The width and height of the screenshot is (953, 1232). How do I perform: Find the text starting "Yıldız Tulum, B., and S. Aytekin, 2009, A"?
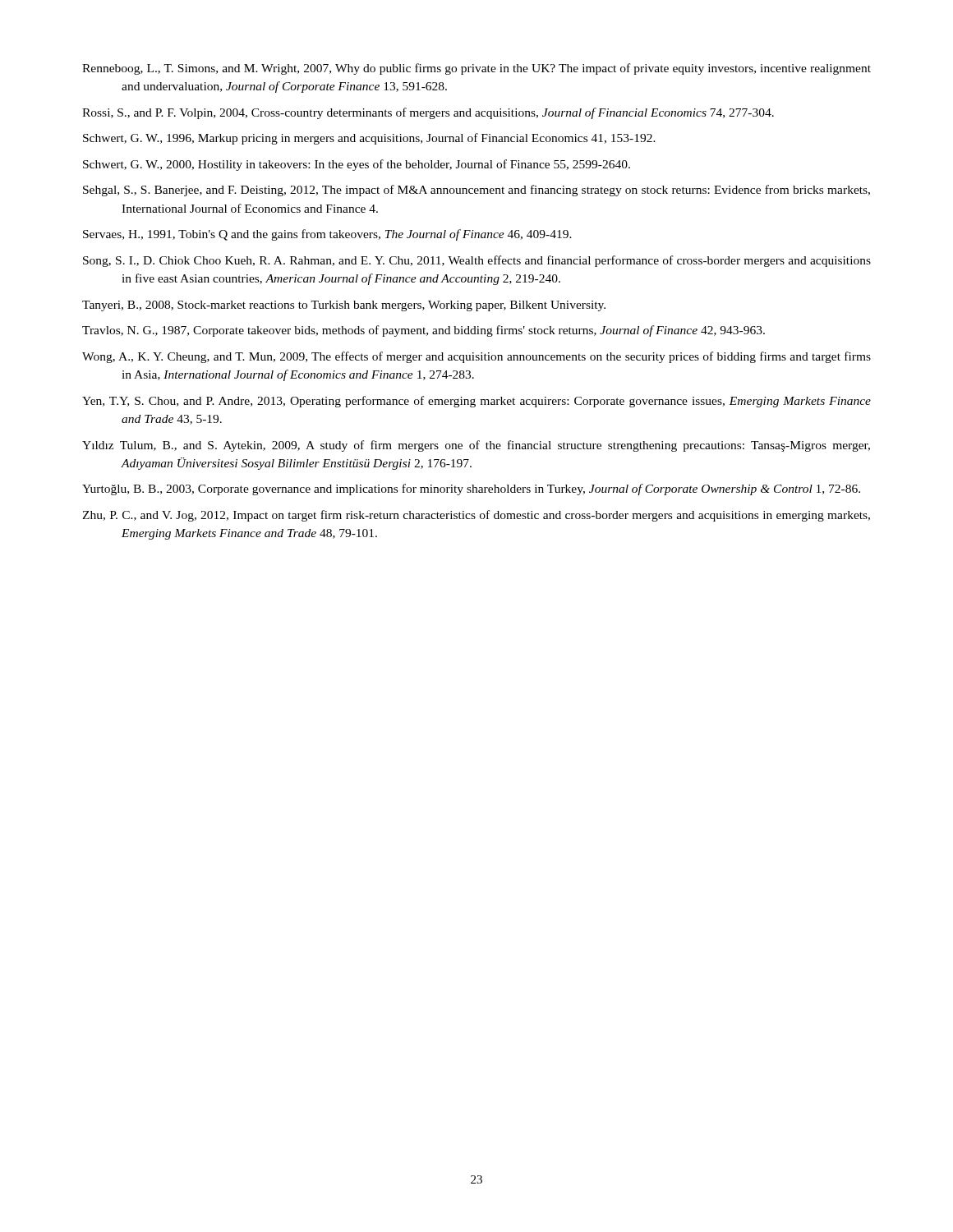coord(476,454)
